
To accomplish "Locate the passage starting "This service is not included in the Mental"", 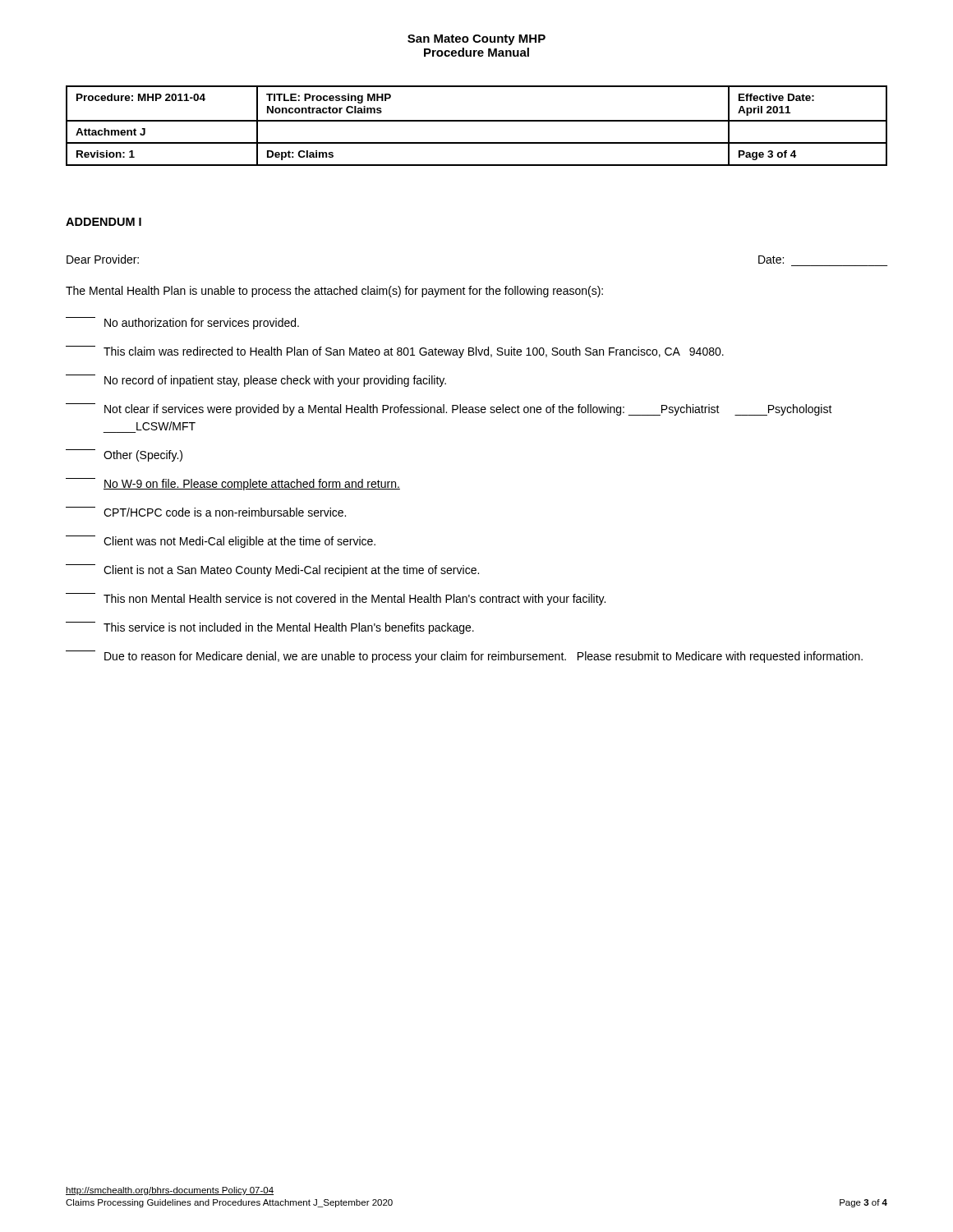I will coord(476,628).
